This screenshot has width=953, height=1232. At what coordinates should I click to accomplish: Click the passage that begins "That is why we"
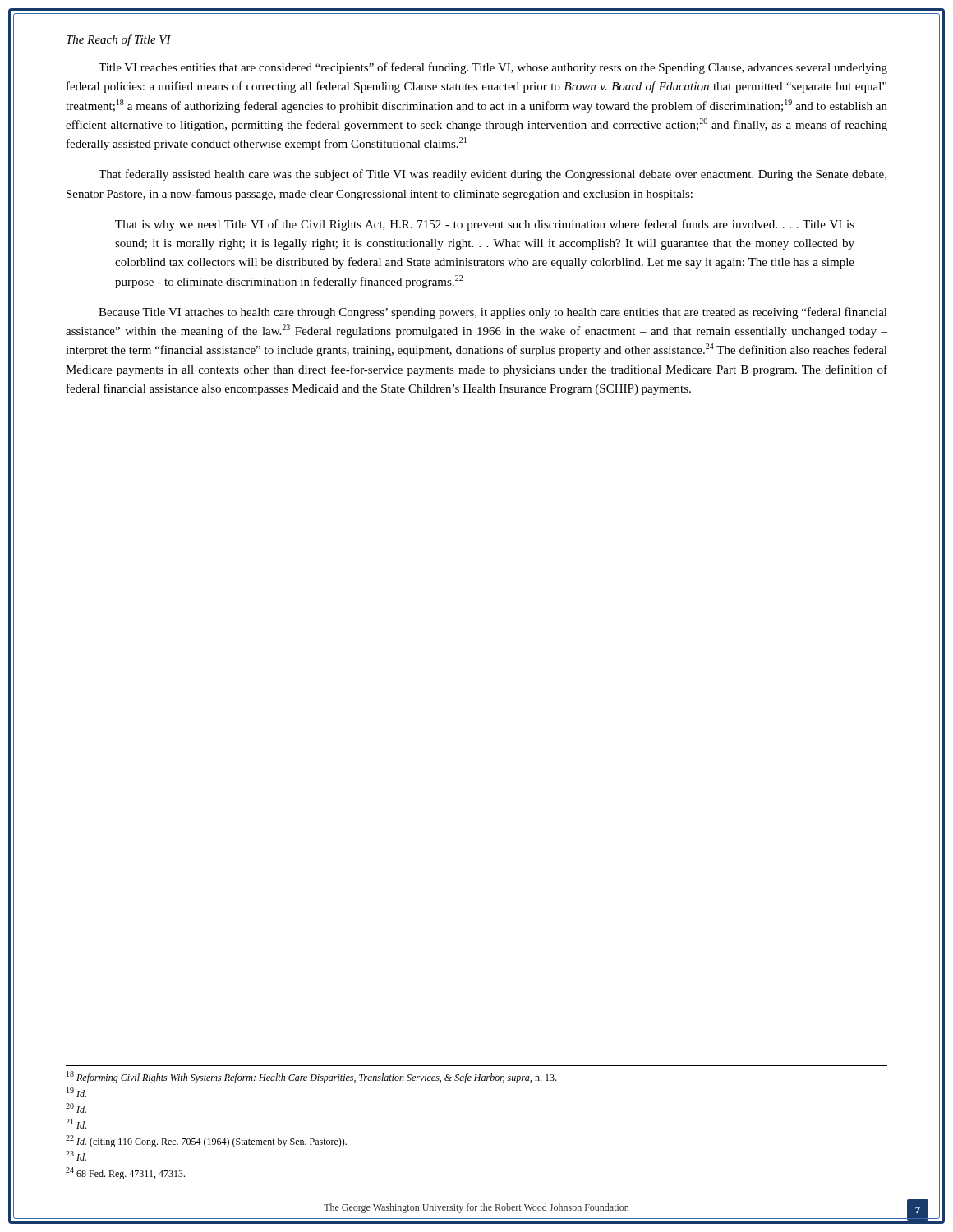[485, 253]
